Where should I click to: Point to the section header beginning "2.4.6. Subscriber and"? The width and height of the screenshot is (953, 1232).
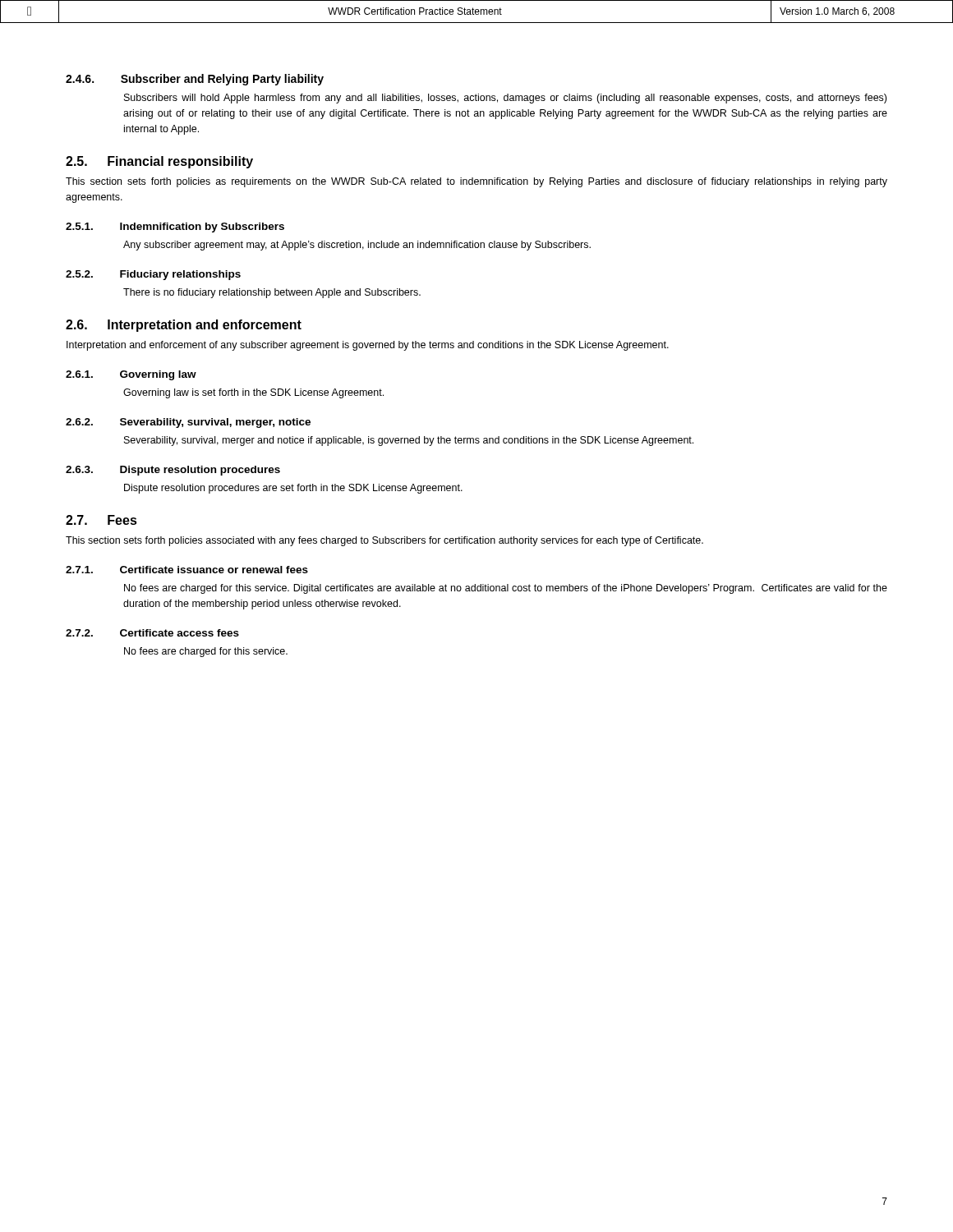coord(195,79)
